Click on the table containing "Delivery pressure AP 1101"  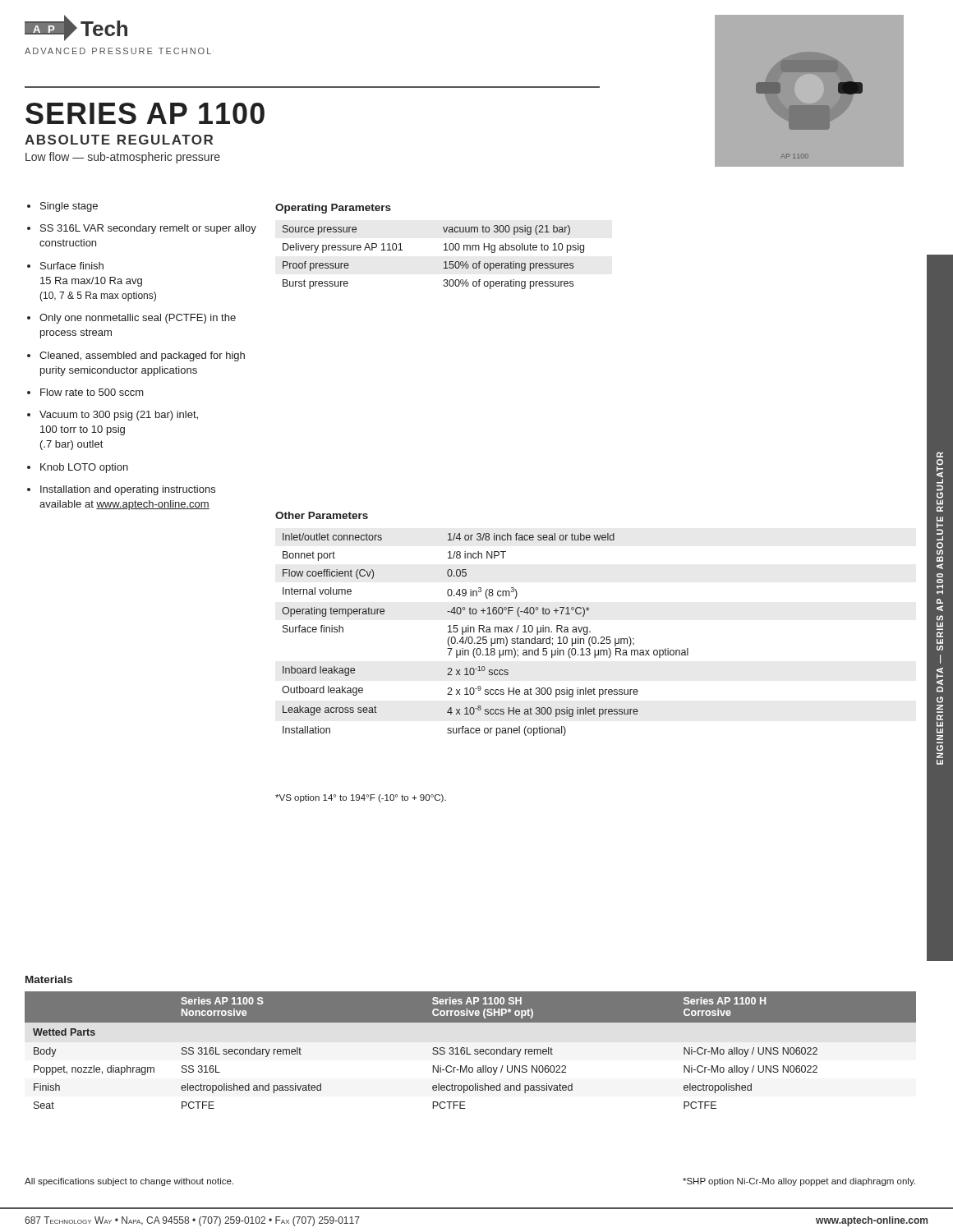444,256
